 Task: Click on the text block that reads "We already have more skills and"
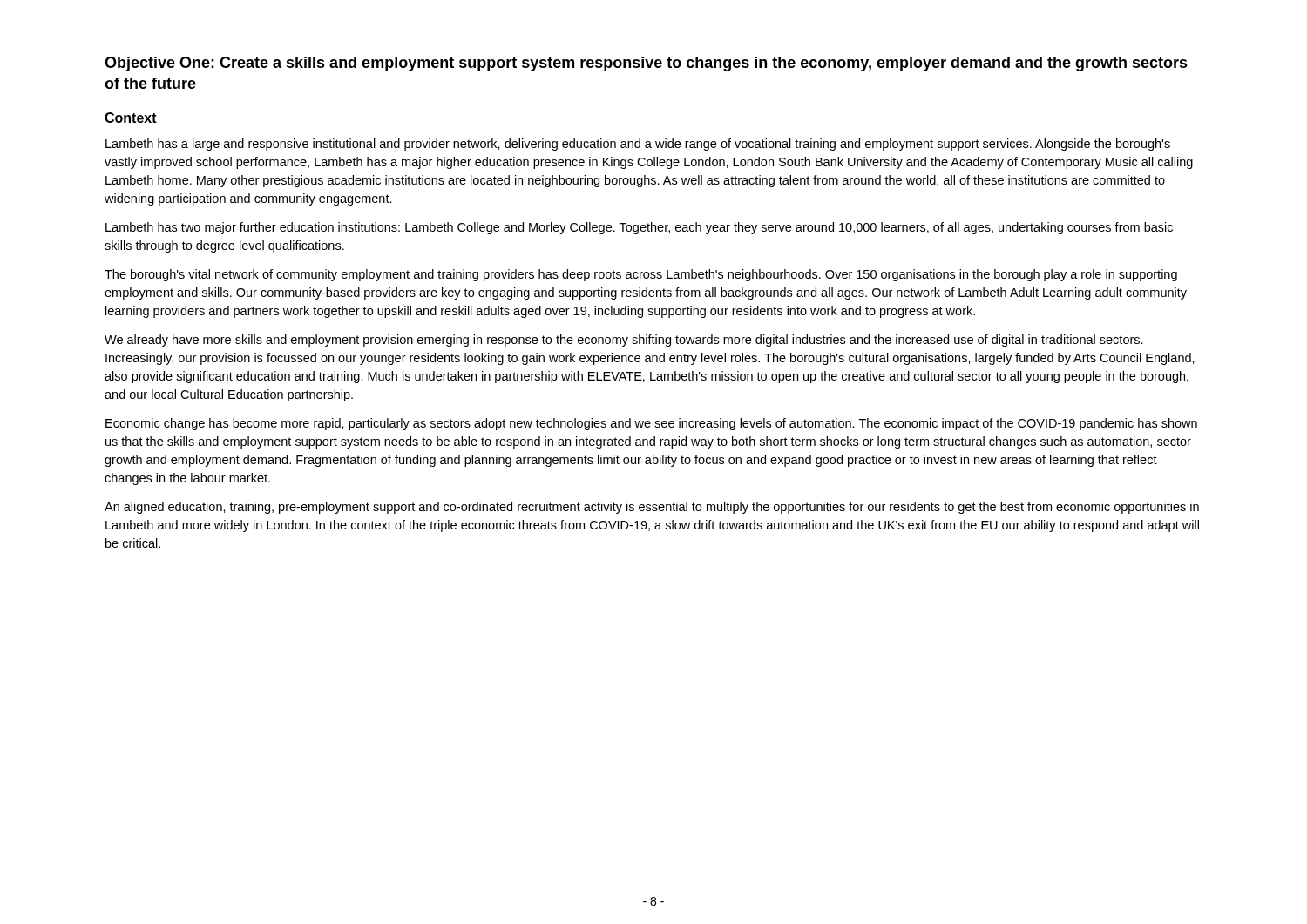[x=650, y=367]
